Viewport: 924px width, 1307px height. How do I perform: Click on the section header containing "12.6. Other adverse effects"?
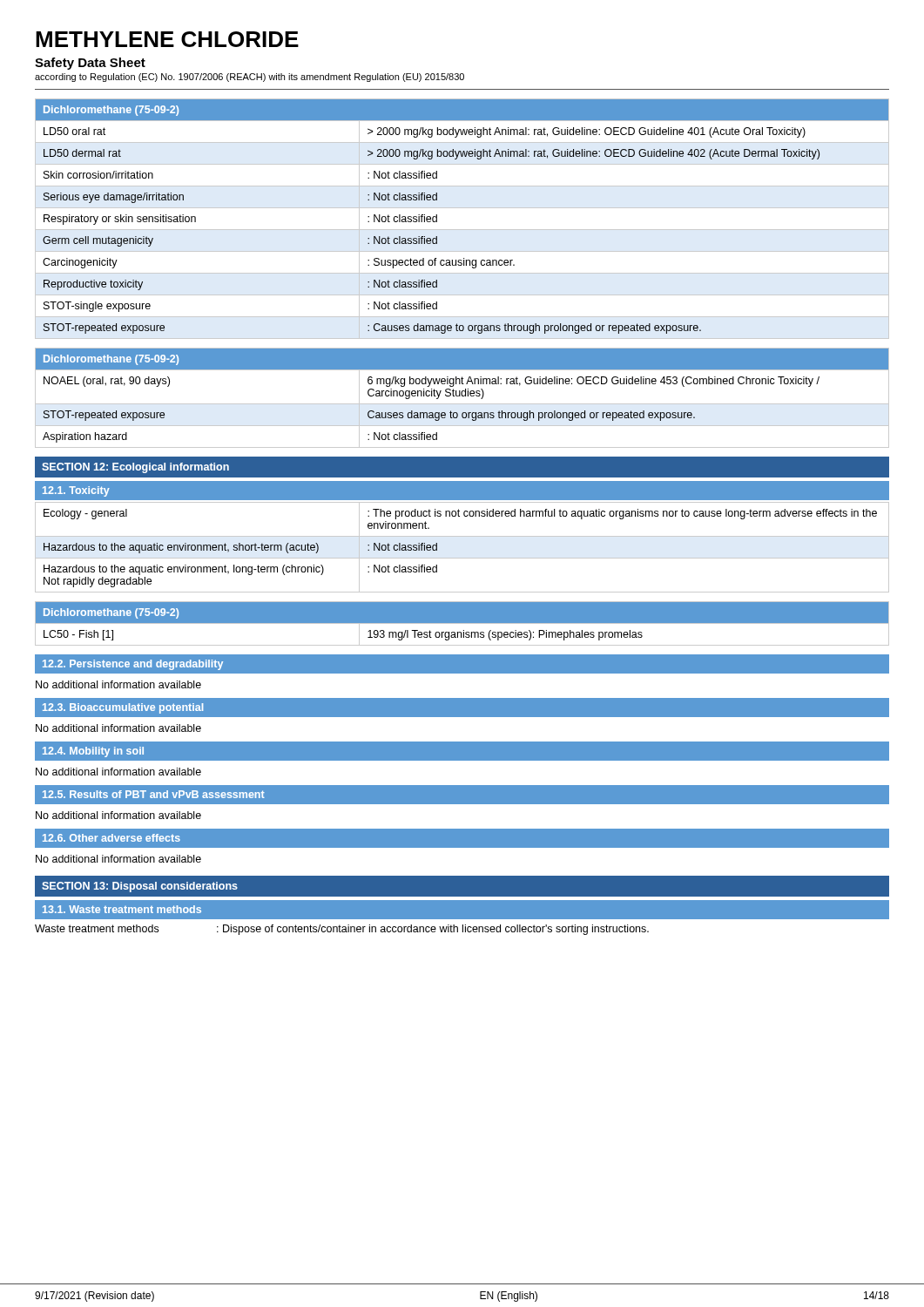[x=462, y=838]
